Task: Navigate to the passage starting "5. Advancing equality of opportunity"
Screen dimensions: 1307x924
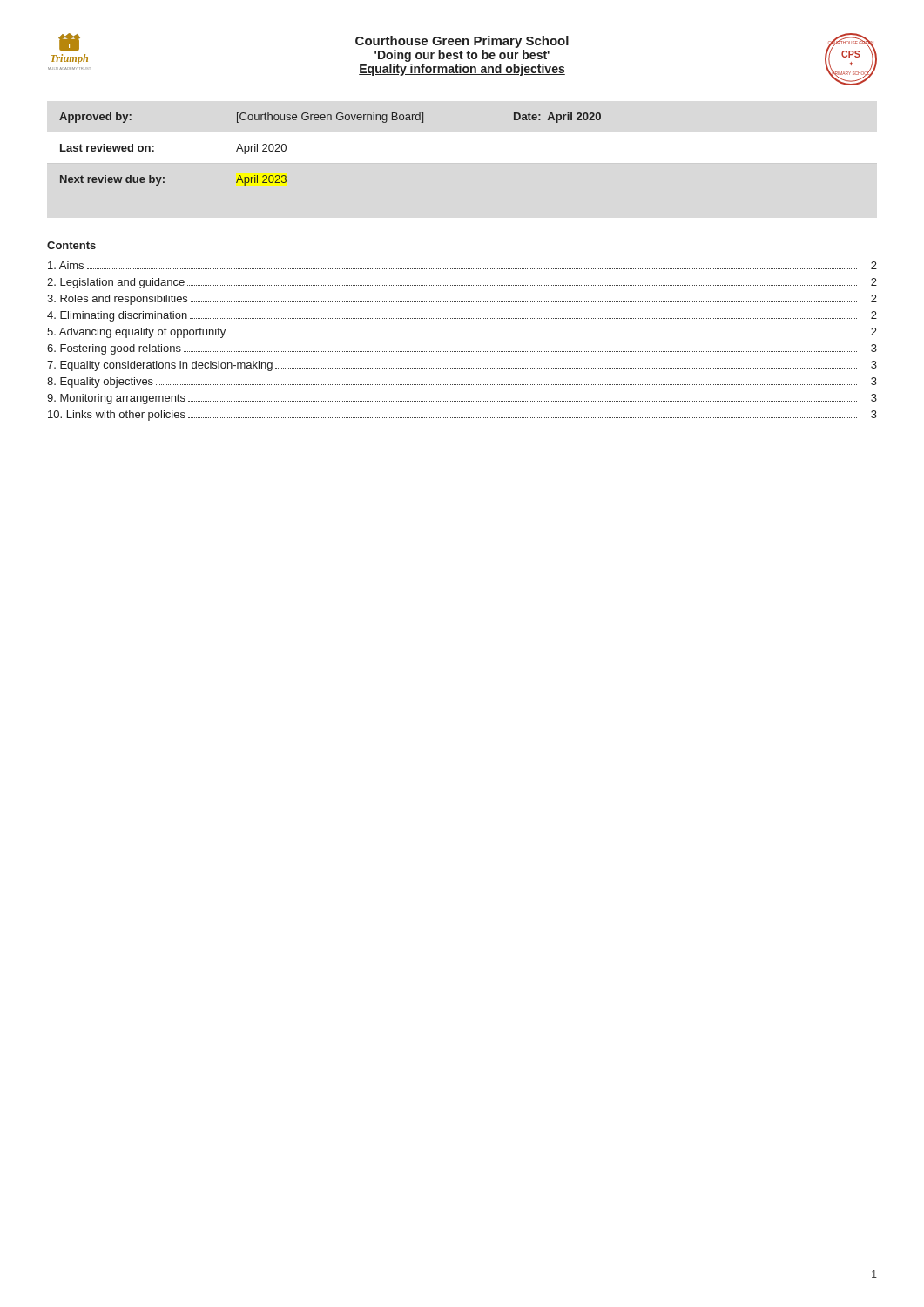Action: click(462, 332)
